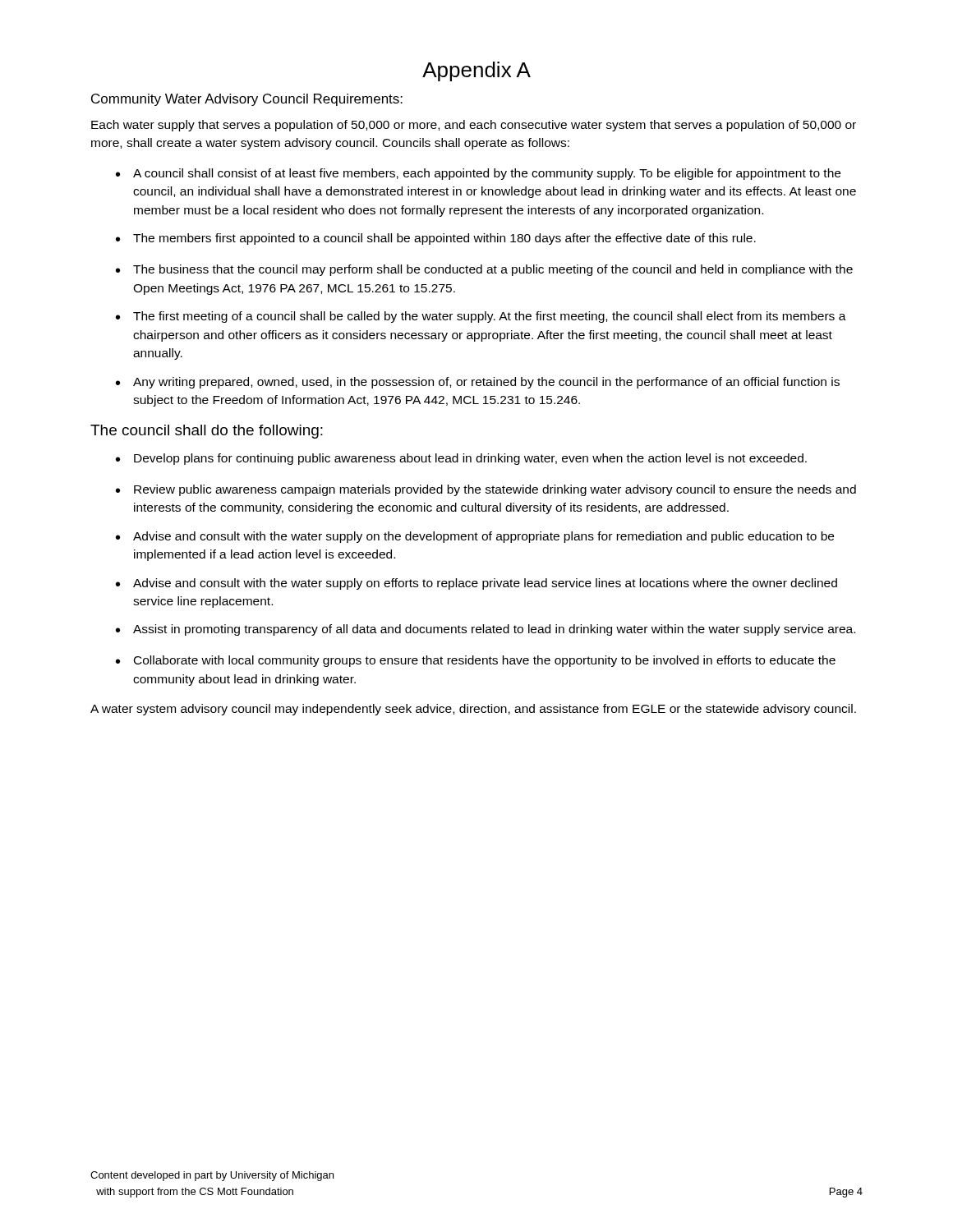Click the passage that begins "• The business that"
Screen dimensions: 1232x953
tap(489, 279)
